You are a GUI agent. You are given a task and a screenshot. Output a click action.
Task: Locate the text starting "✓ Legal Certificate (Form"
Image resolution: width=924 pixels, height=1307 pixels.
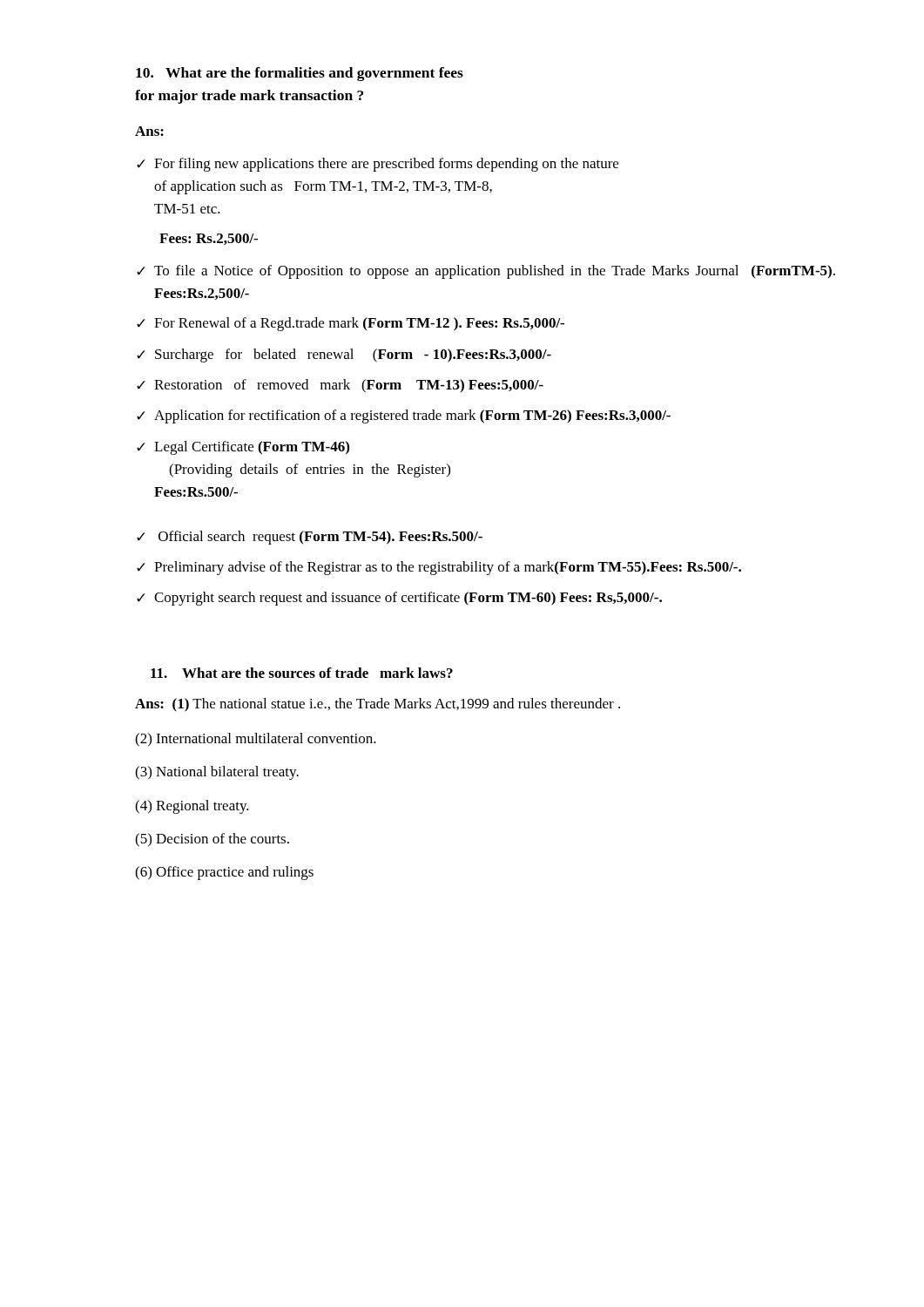[243, 448]
